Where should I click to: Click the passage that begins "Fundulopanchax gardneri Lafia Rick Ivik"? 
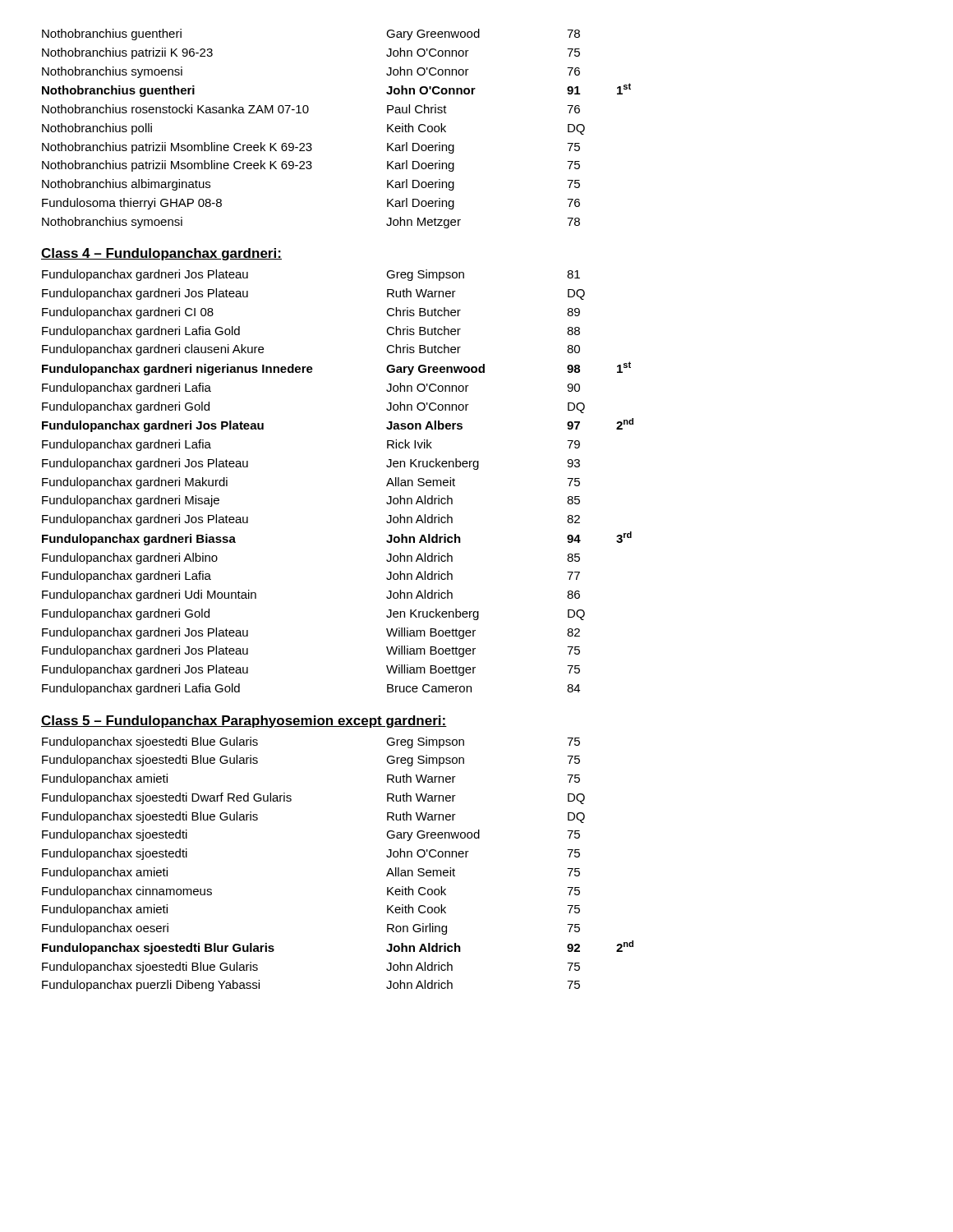(x=124, y=445)
